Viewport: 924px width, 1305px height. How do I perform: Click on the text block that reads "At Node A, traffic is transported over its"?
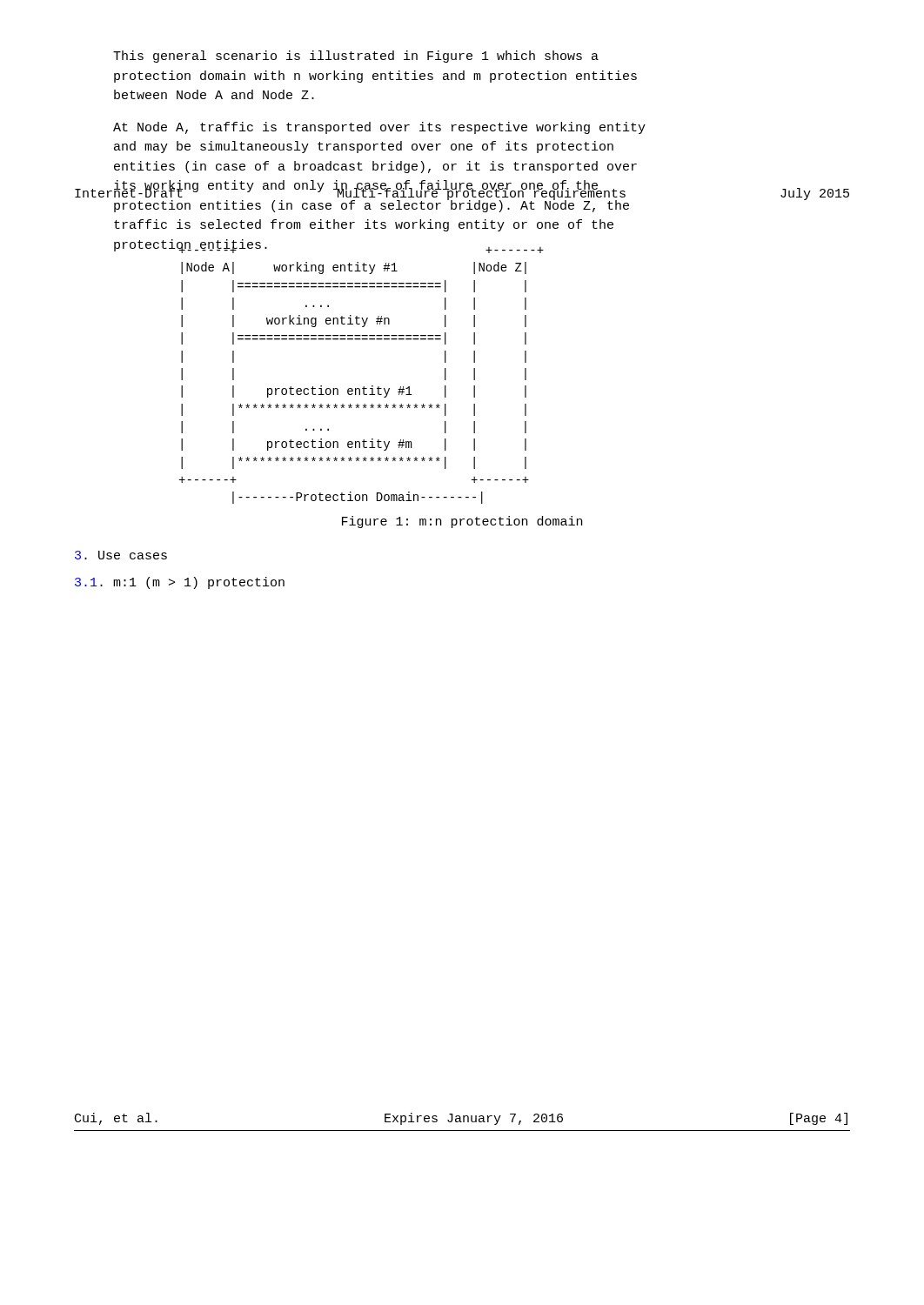click(379, 187)
